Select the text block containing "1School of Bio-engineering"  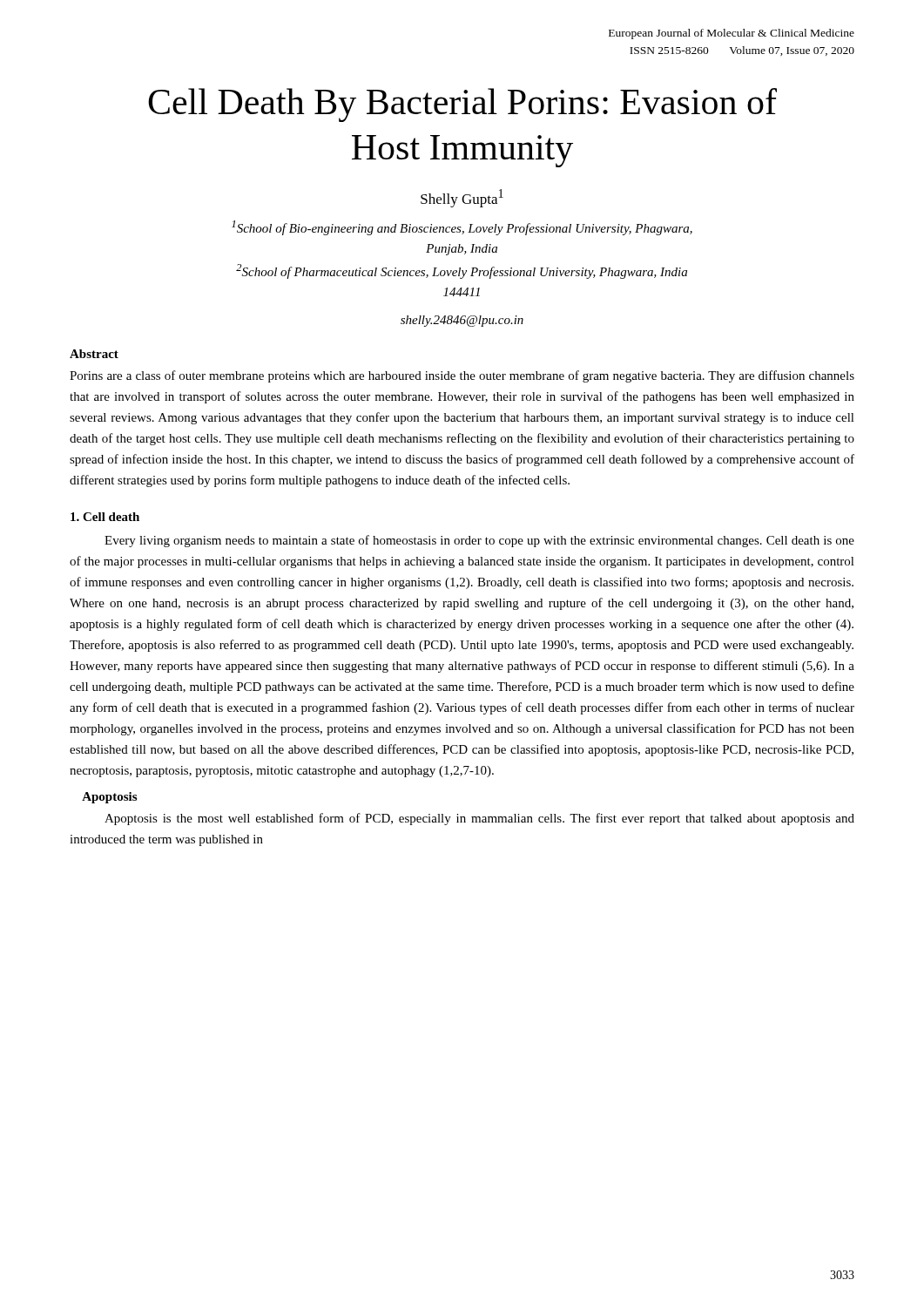(462, 258)
